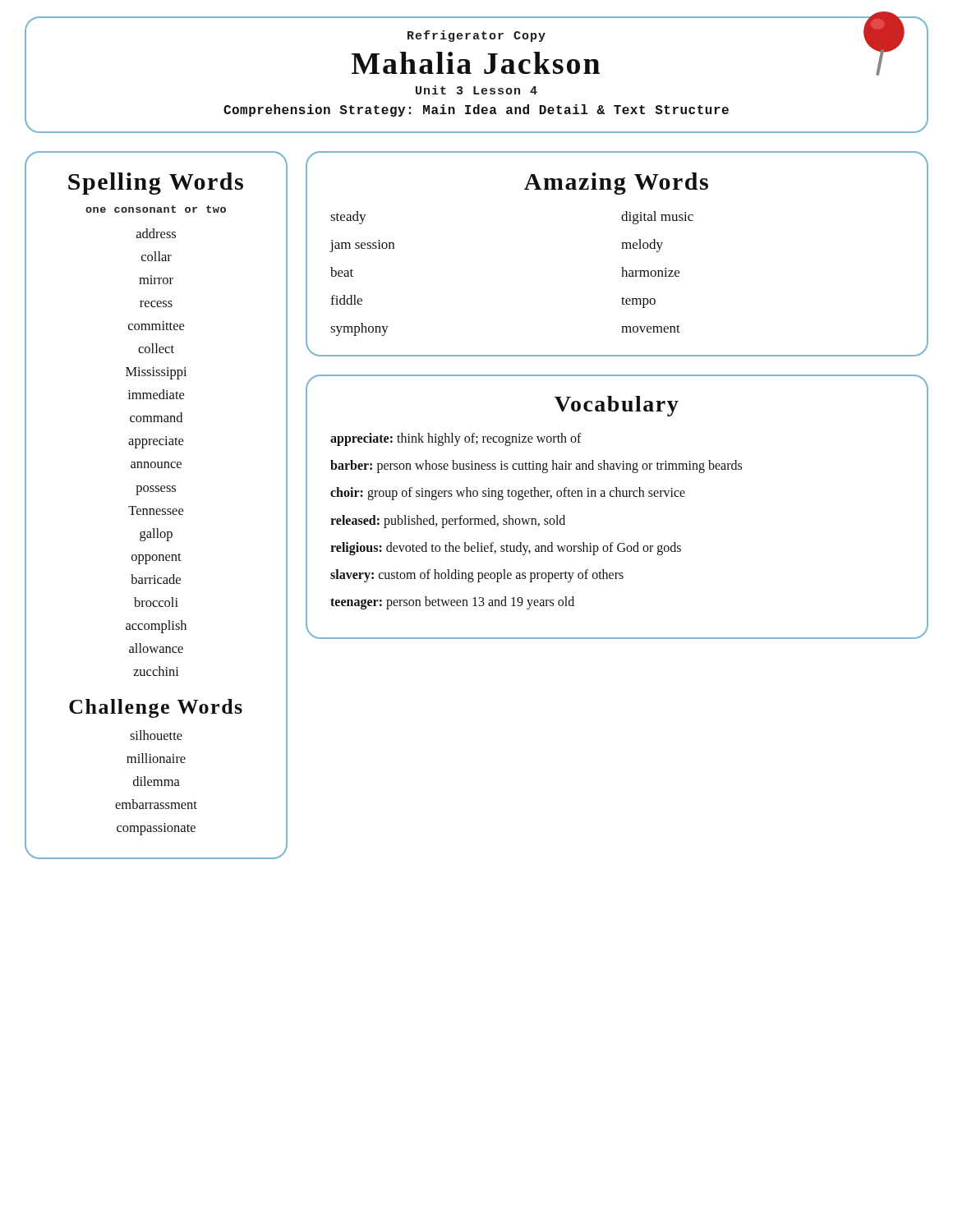Select the text block that says "religious: devoted to the belief, study,"
Viewport: 953px width, 1232px height.
click(506, 547)
